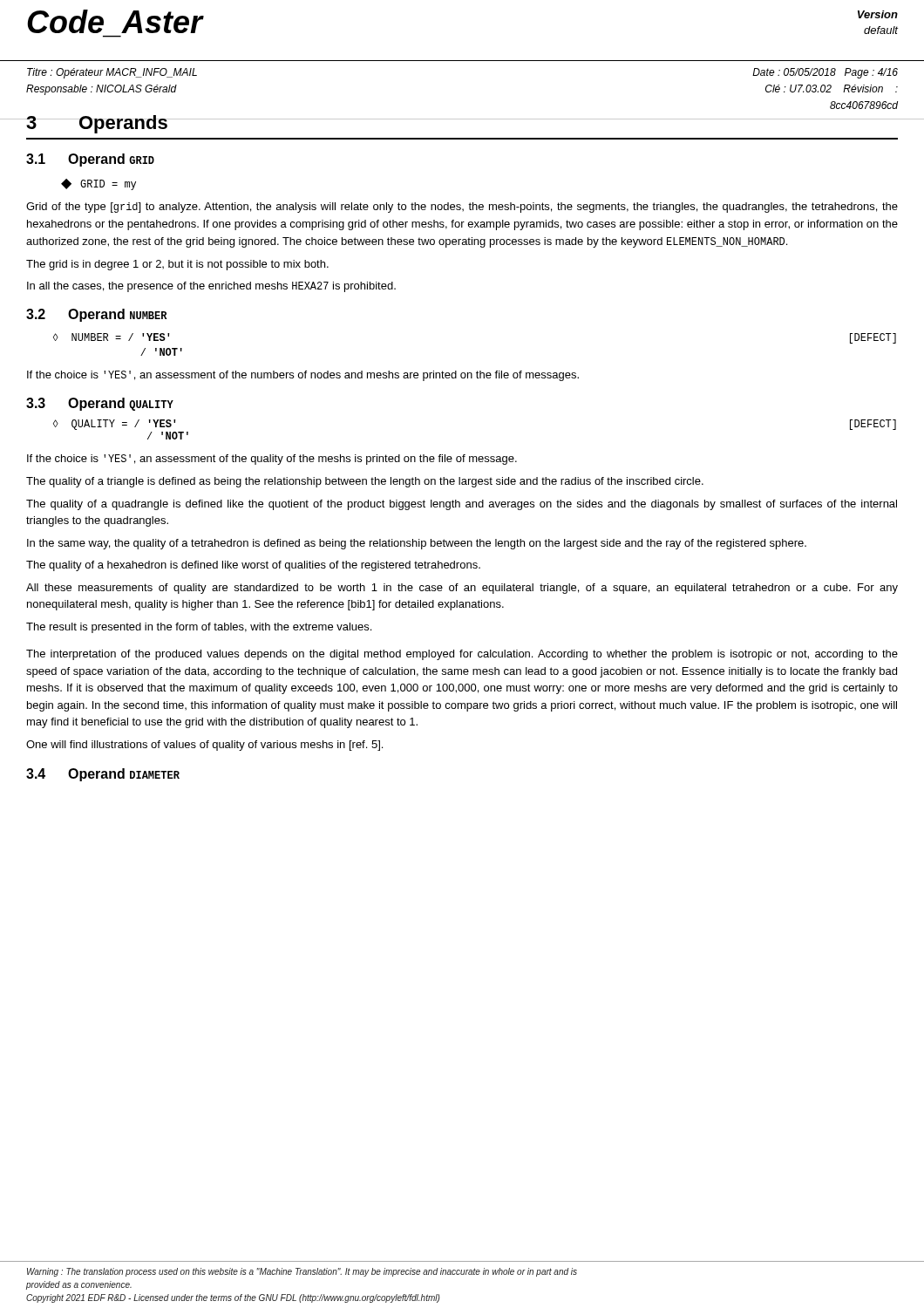Find the text block with the text "Grid of the type [grid]"
Image resolution: width=924 pixels, height=1308 pixels.
click(462, 224)
